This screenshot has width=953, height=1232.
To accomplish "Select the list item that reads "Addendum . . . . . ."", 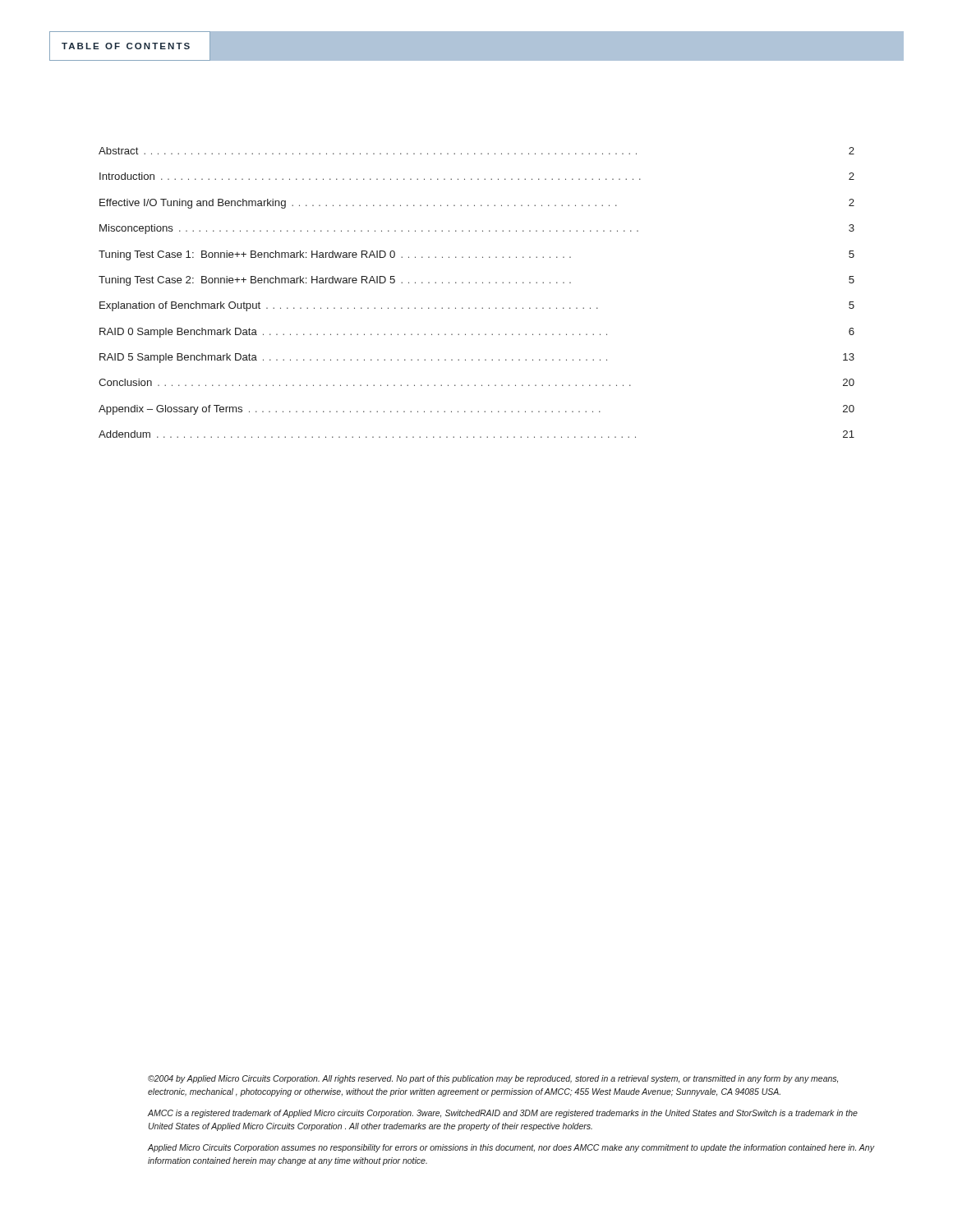I will point(476,434).
